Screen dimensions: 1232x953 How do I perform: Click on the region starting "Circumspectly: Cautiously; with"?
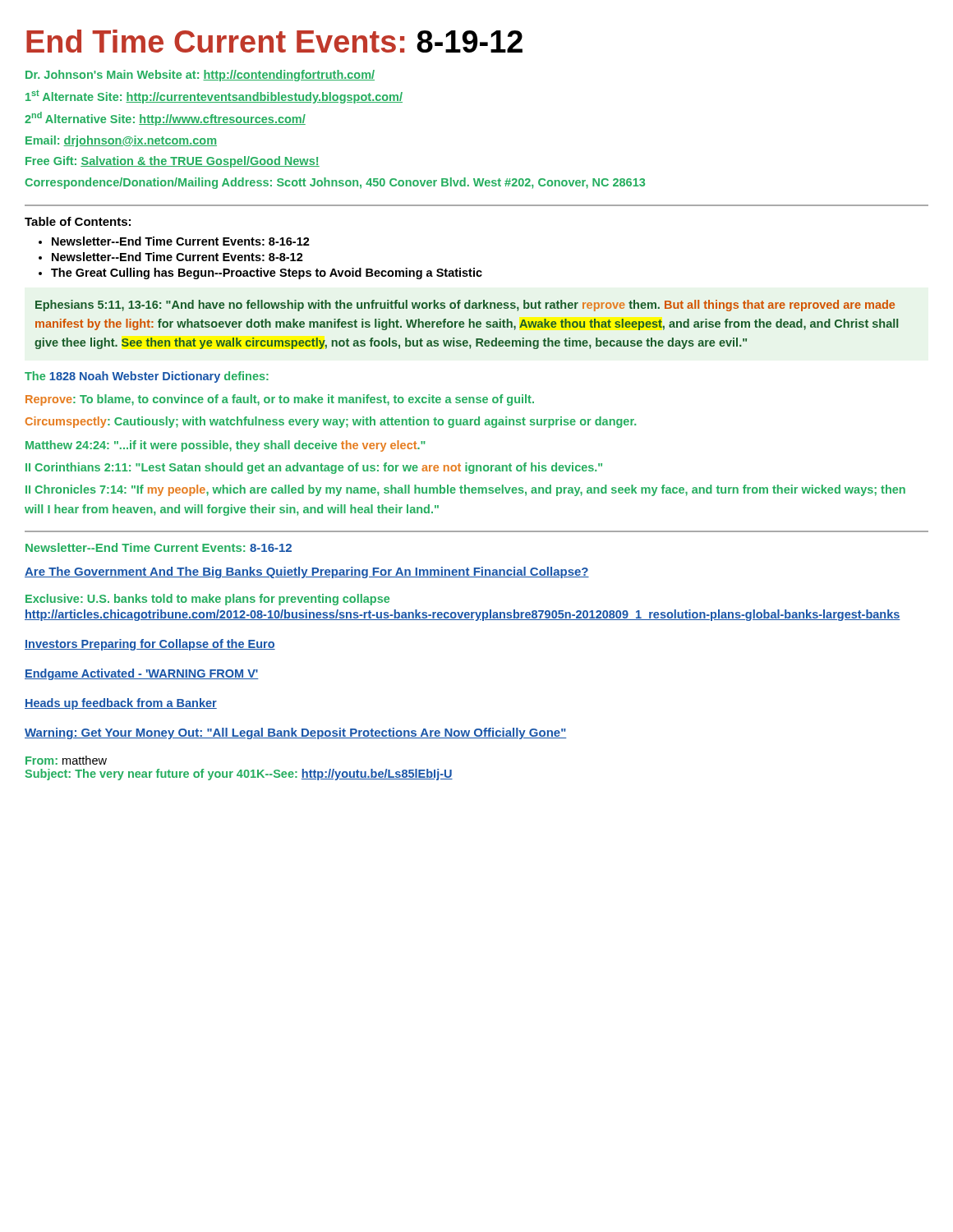[331, 421]
